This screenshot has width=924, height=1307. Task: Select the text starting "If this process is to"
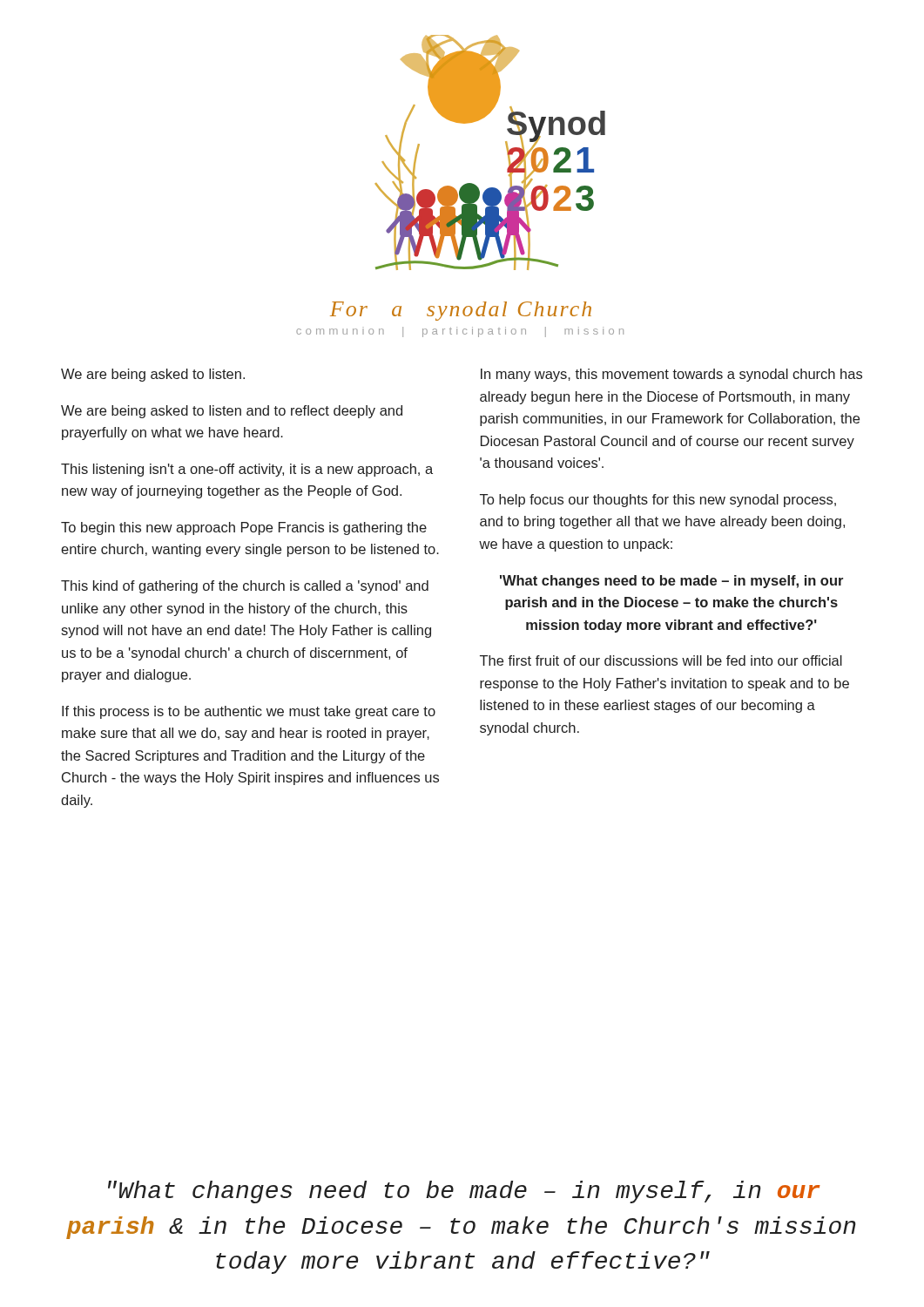click(253, 756)
